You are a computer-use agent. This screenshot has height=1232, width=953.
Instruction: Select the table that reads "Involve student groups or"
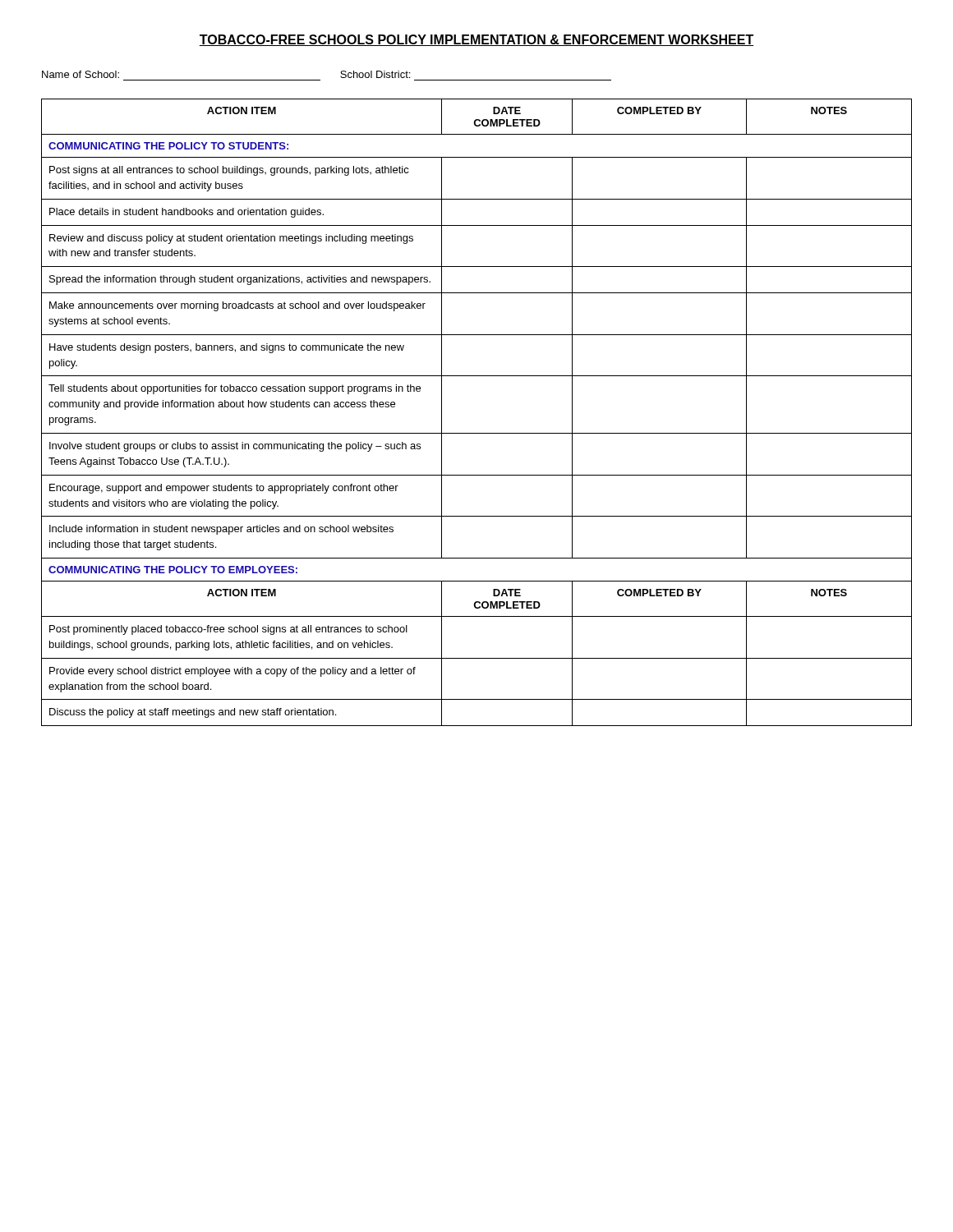[x=476, y=412]
